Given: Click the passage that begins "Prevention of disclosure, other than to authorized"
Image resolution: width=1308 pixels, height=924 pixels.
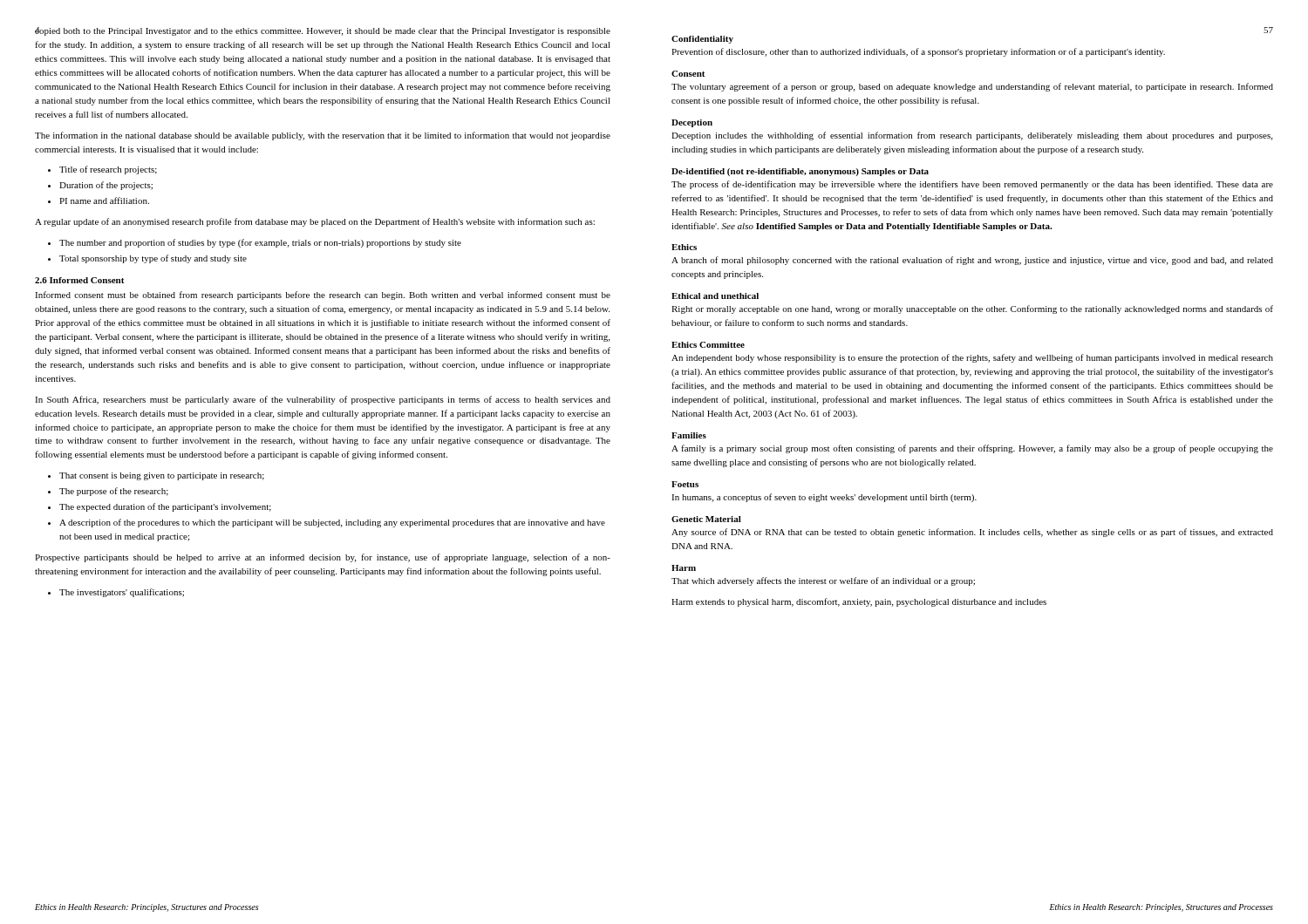Looking at the screenshot, I should click(x=972, y=52).
